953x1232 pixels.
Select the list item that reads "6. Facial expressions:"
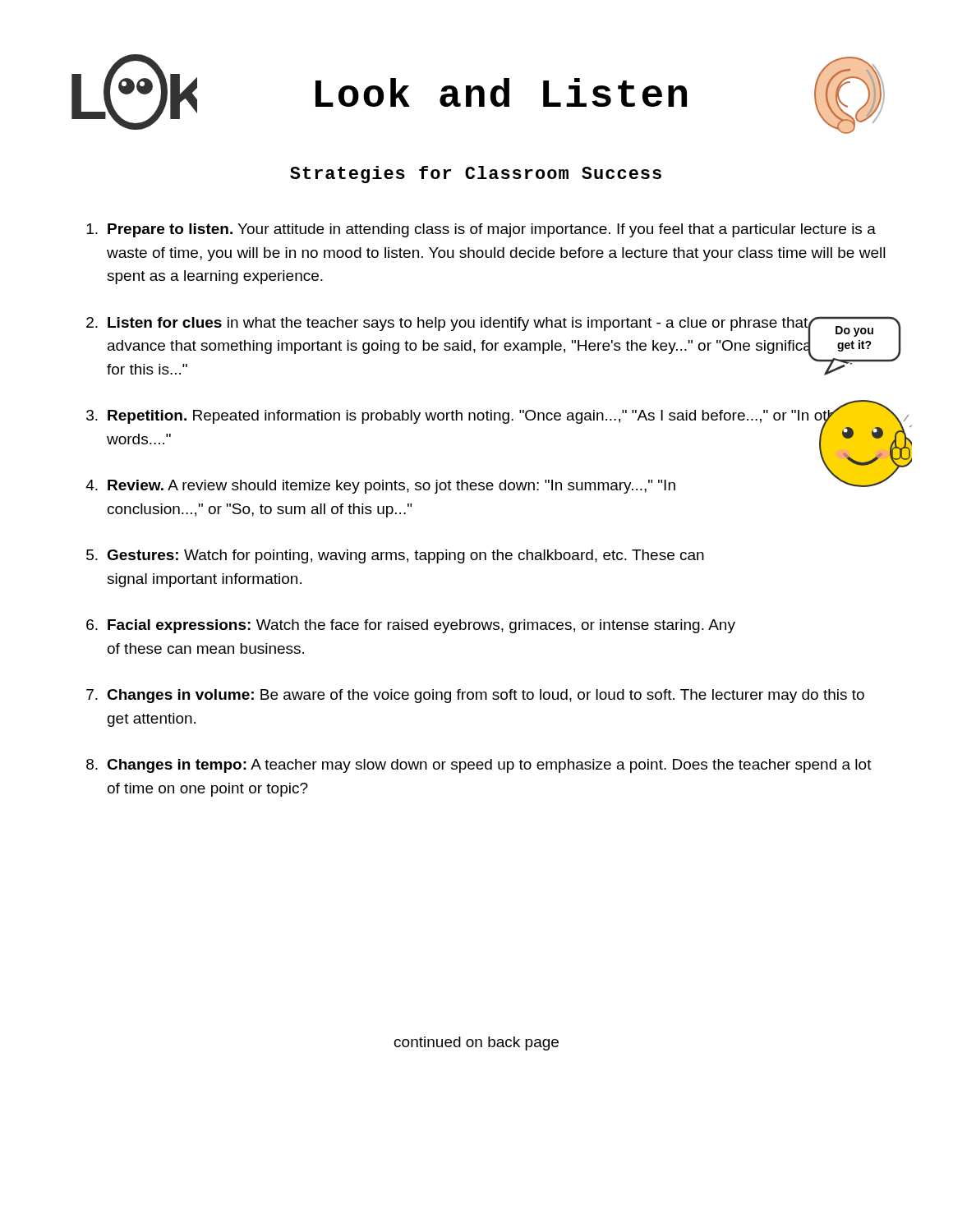407,637
